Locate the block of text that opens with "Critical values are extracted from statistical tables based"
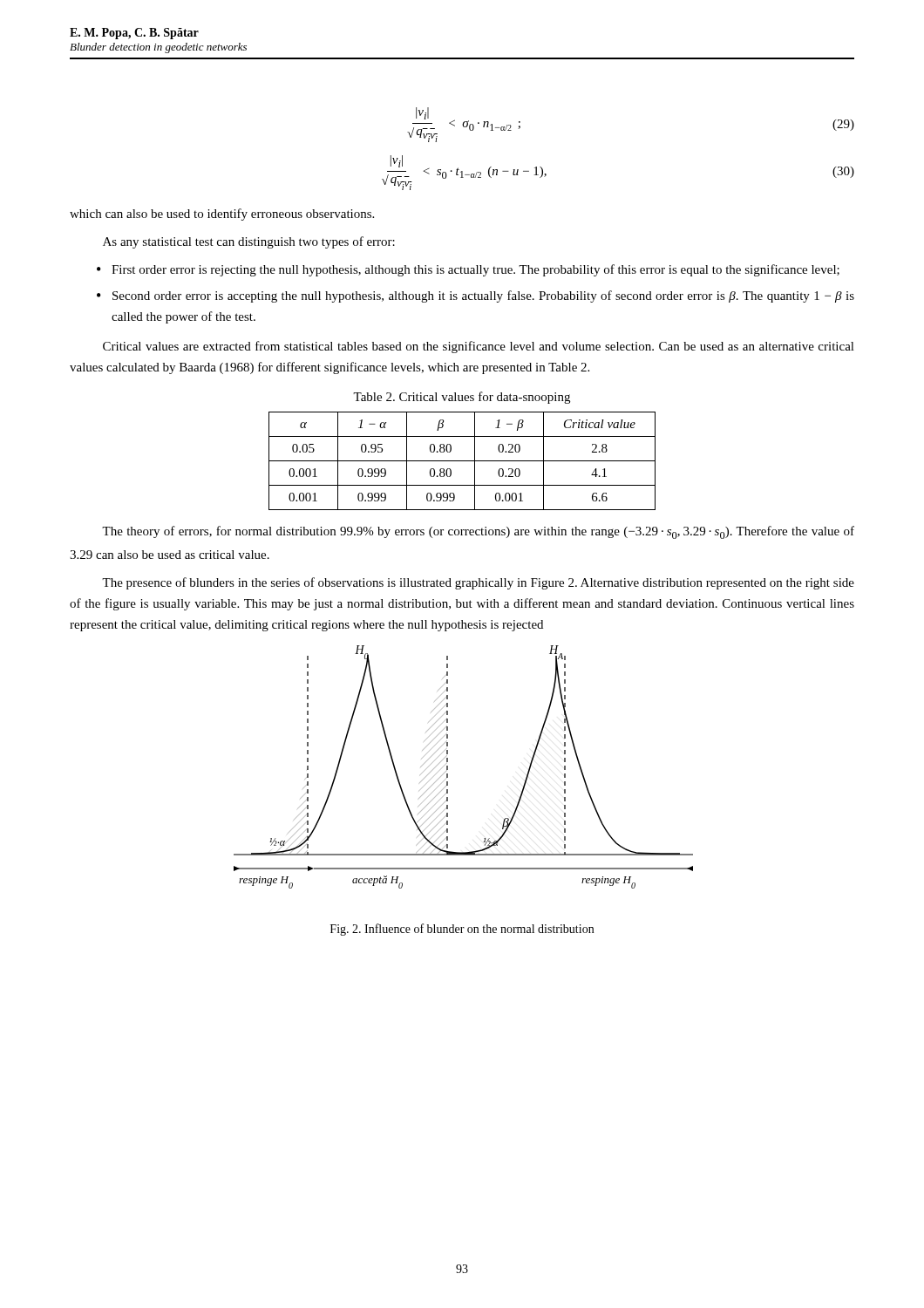The height and width of the screenshot is (1308, 924). pyautogui.click(x=462, y=357)
